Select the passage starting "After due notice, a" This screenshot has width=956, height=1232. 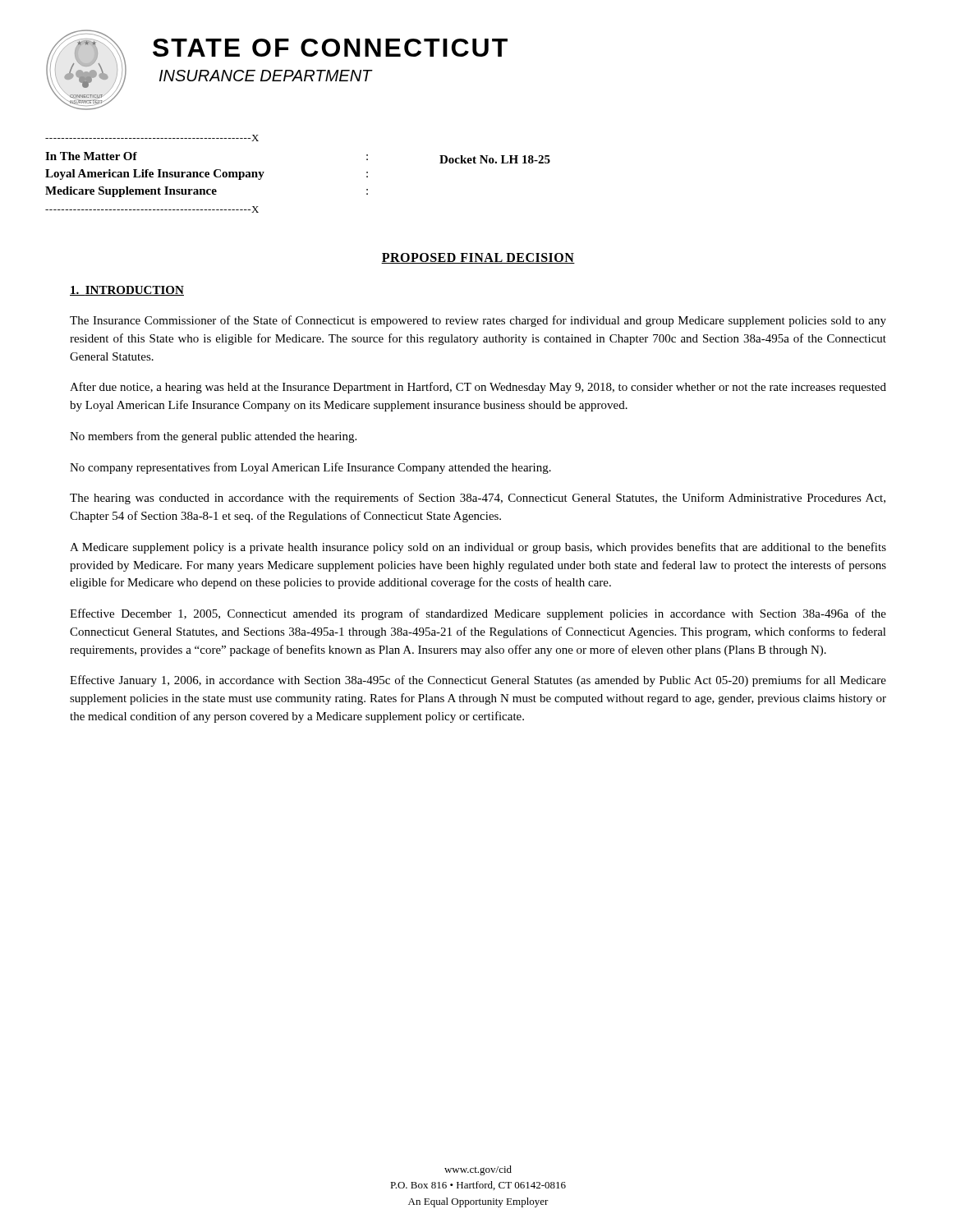478,396
